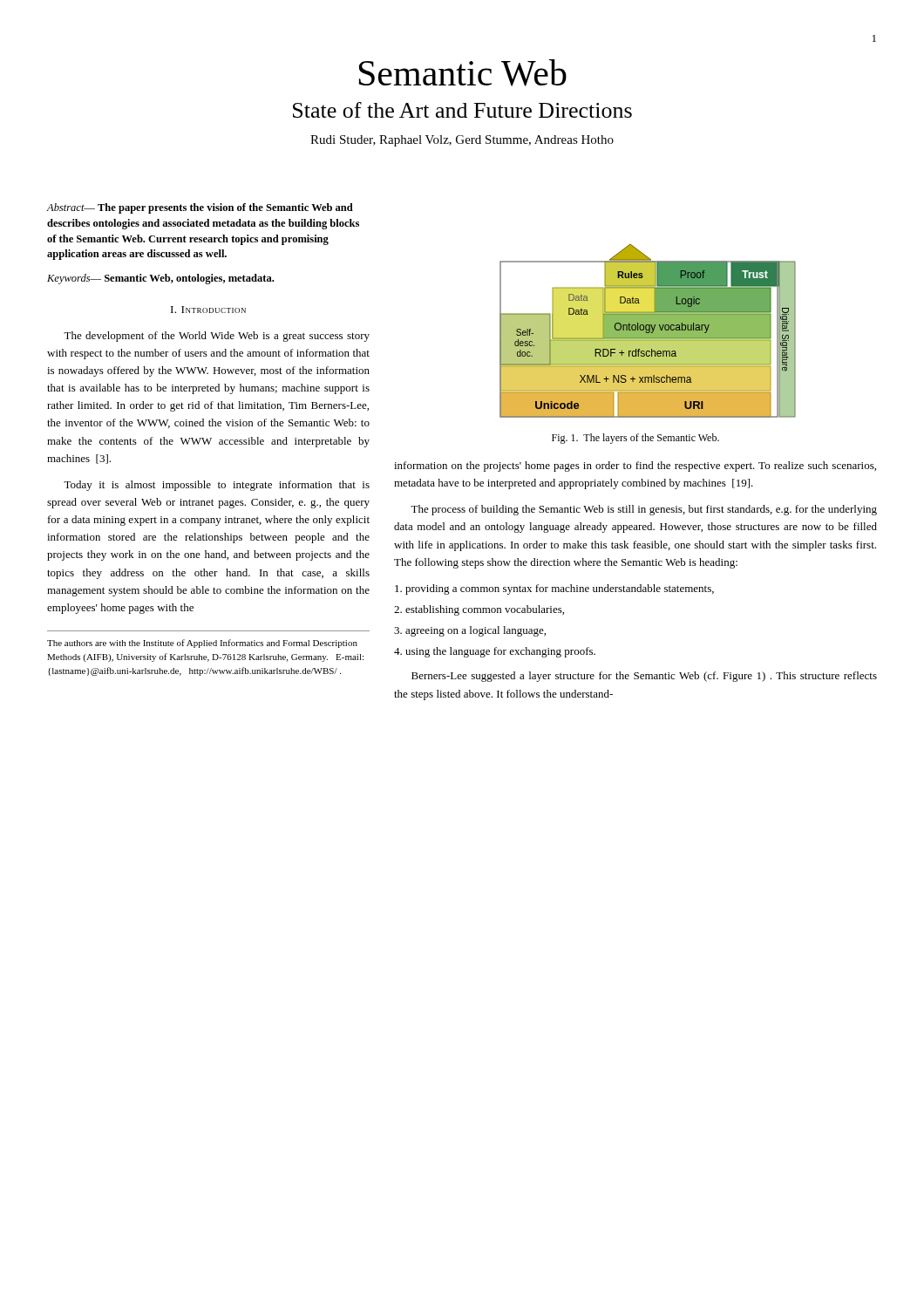Viewport: 924px width, 1308px height.
Task: Where is the passage that starts "Today it is almost impossible to integrate"?
Action: point(208,546)
